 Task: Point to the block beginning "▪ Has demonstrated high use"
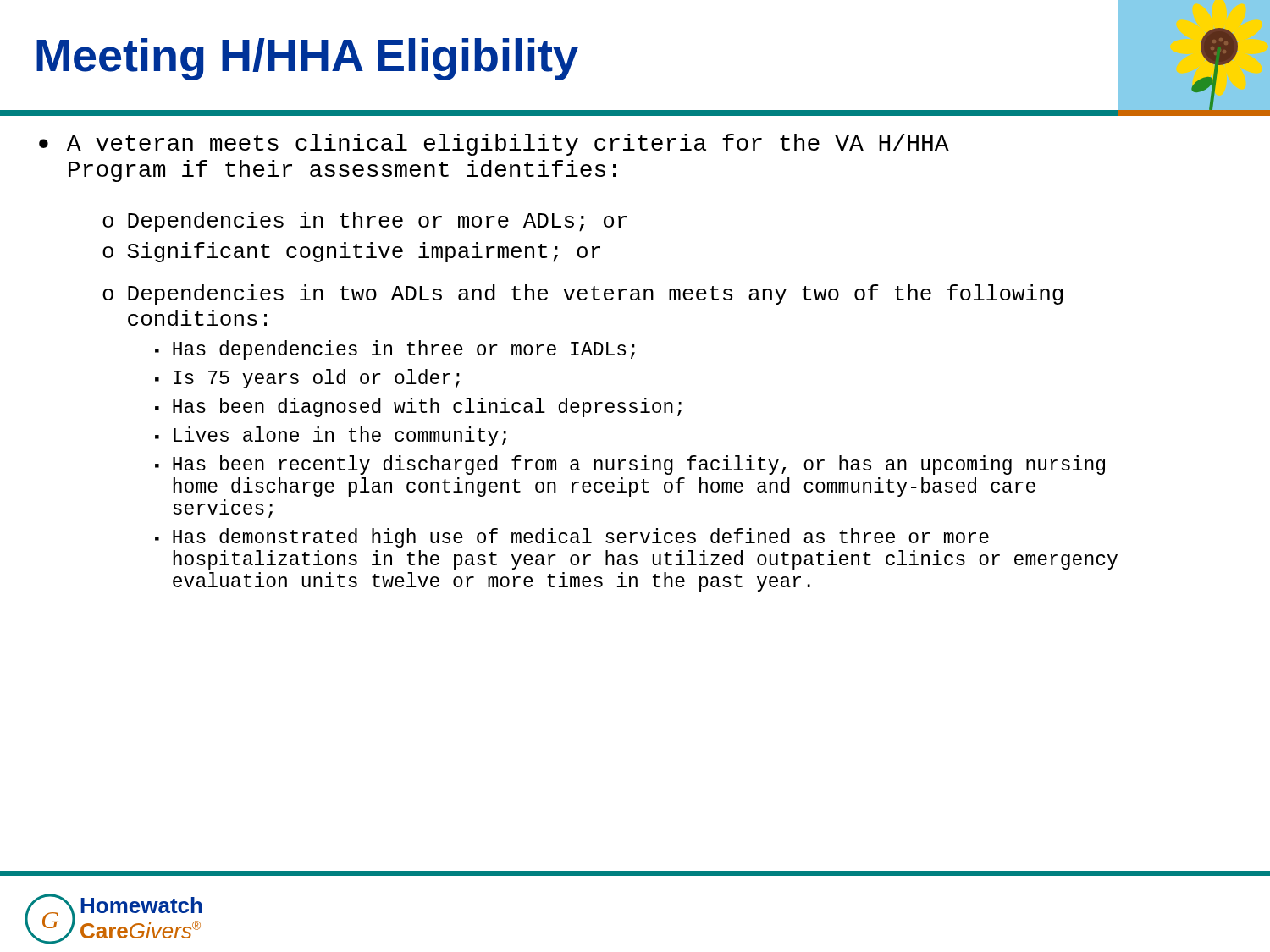pos(635,560)
